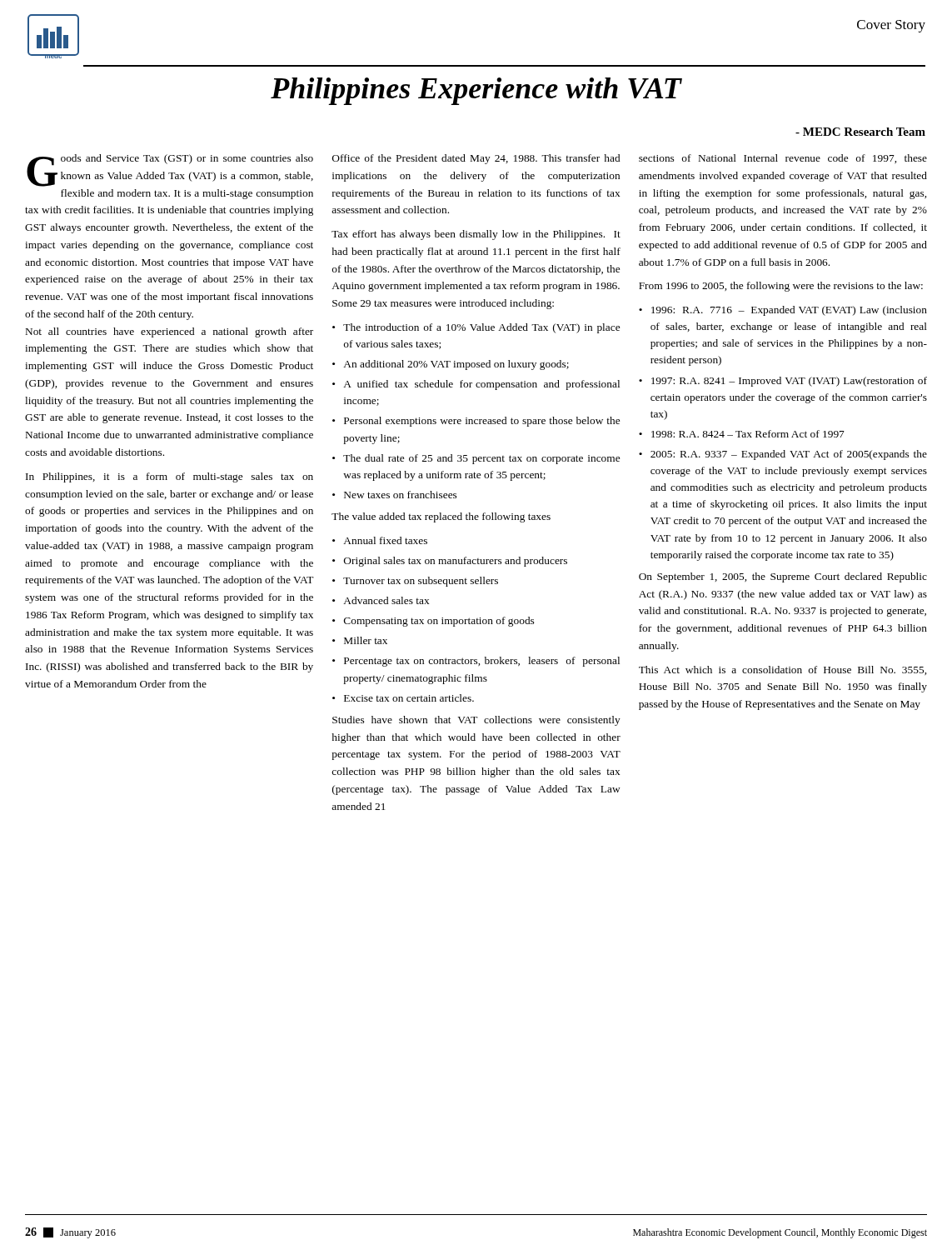Locate the element starting "On September 1, 2005,"
Screen dimensions: 1250x952
(783, 641)
